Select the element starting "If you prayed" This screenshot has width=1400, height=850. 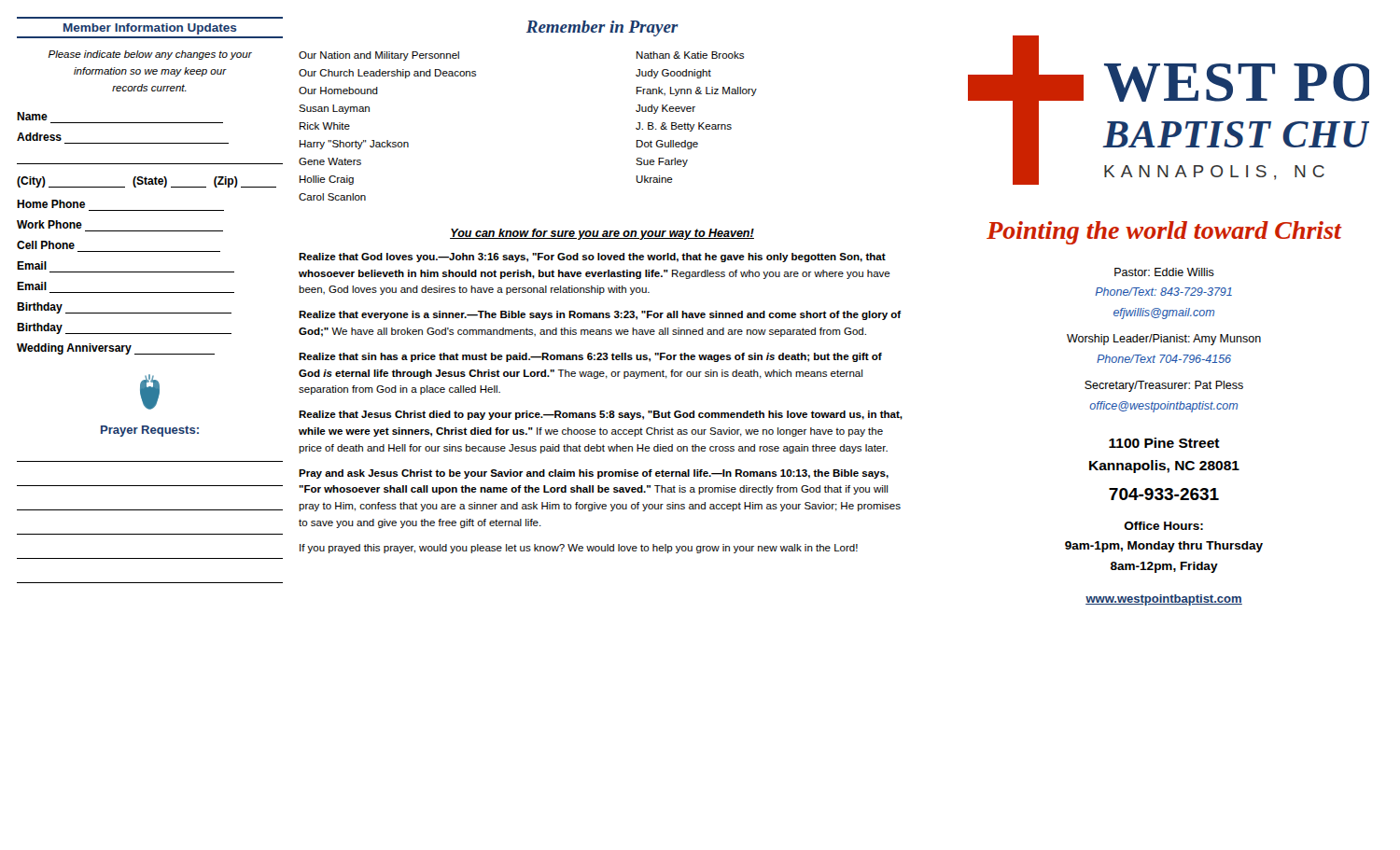point(578,548)
